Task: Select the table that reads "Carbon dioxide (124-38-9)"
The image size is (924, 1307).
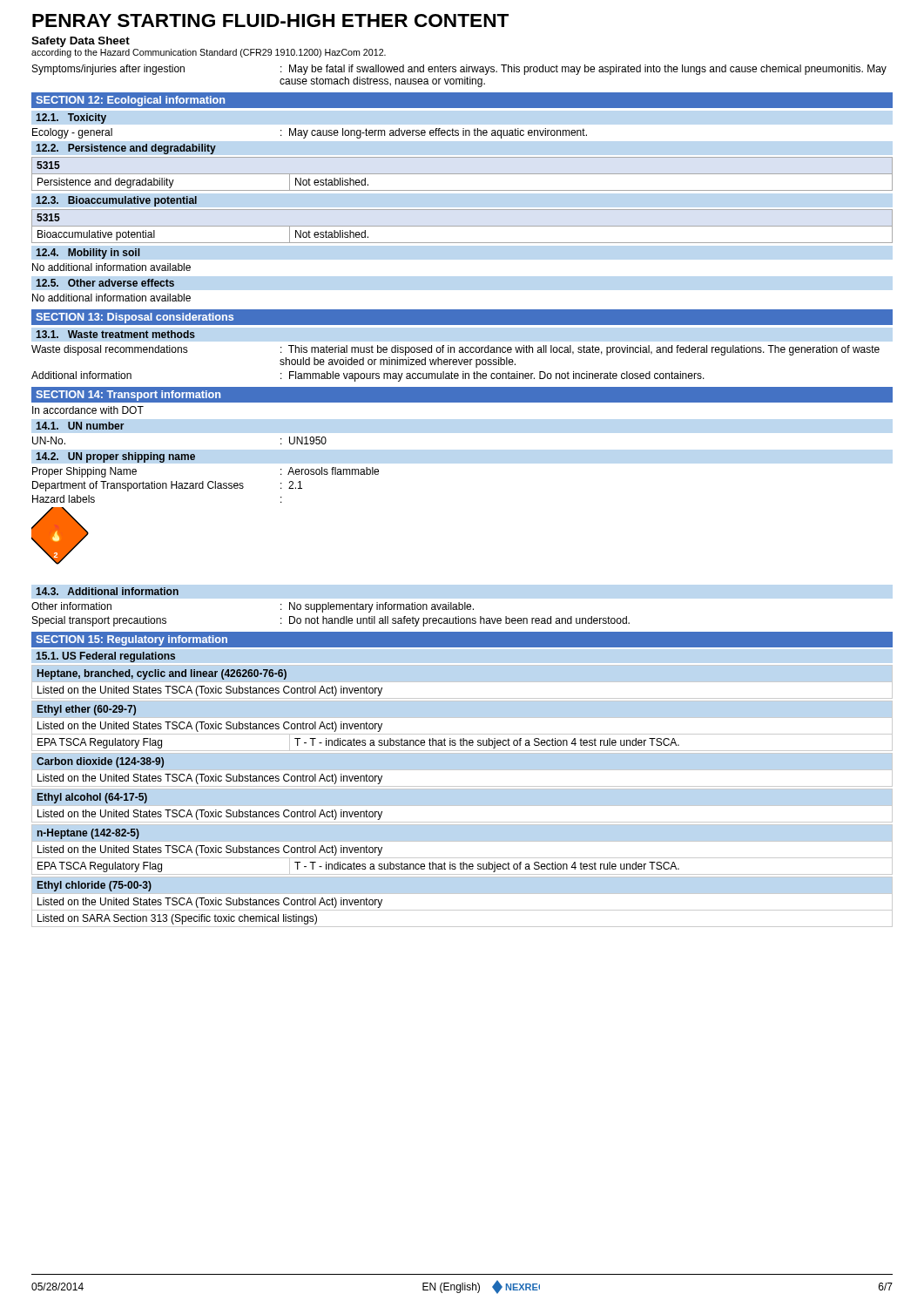Action: tap(462, 770)
